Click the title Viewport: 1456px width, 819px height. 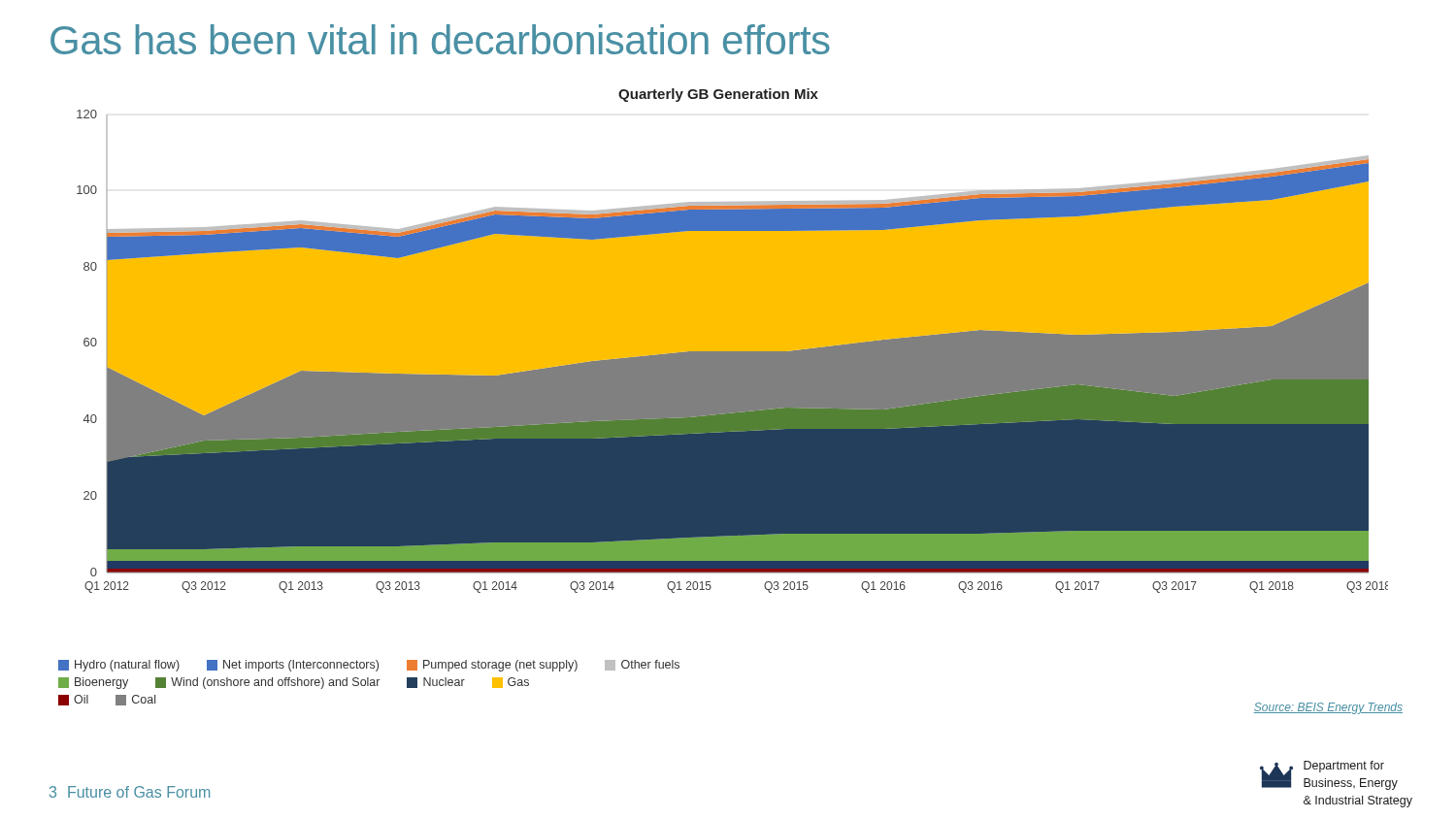pyautogui.click(x=439, y=40)
